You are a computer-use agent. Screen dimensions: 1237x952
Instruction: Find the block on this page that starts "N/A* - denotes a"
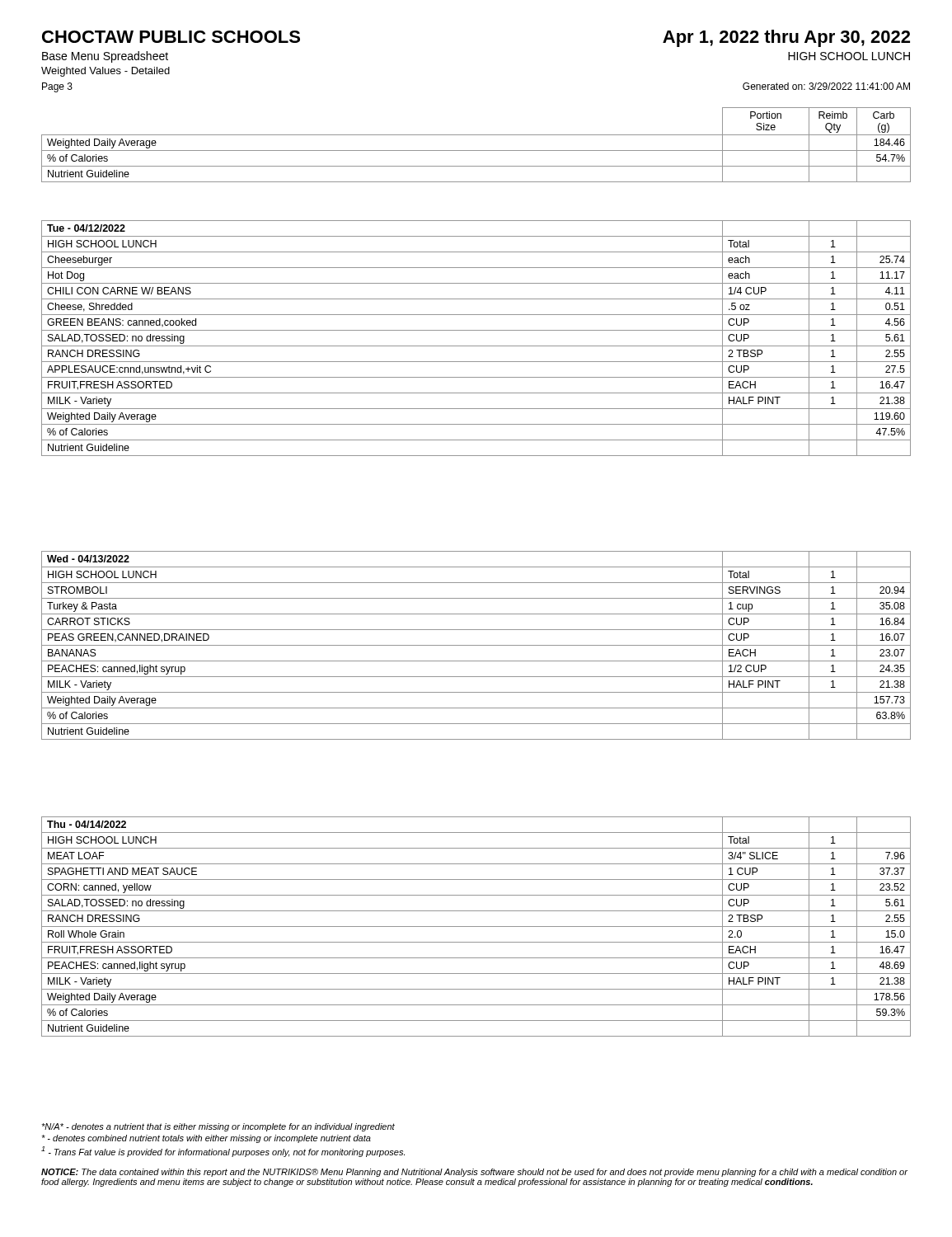click(x=218, y=1127)
